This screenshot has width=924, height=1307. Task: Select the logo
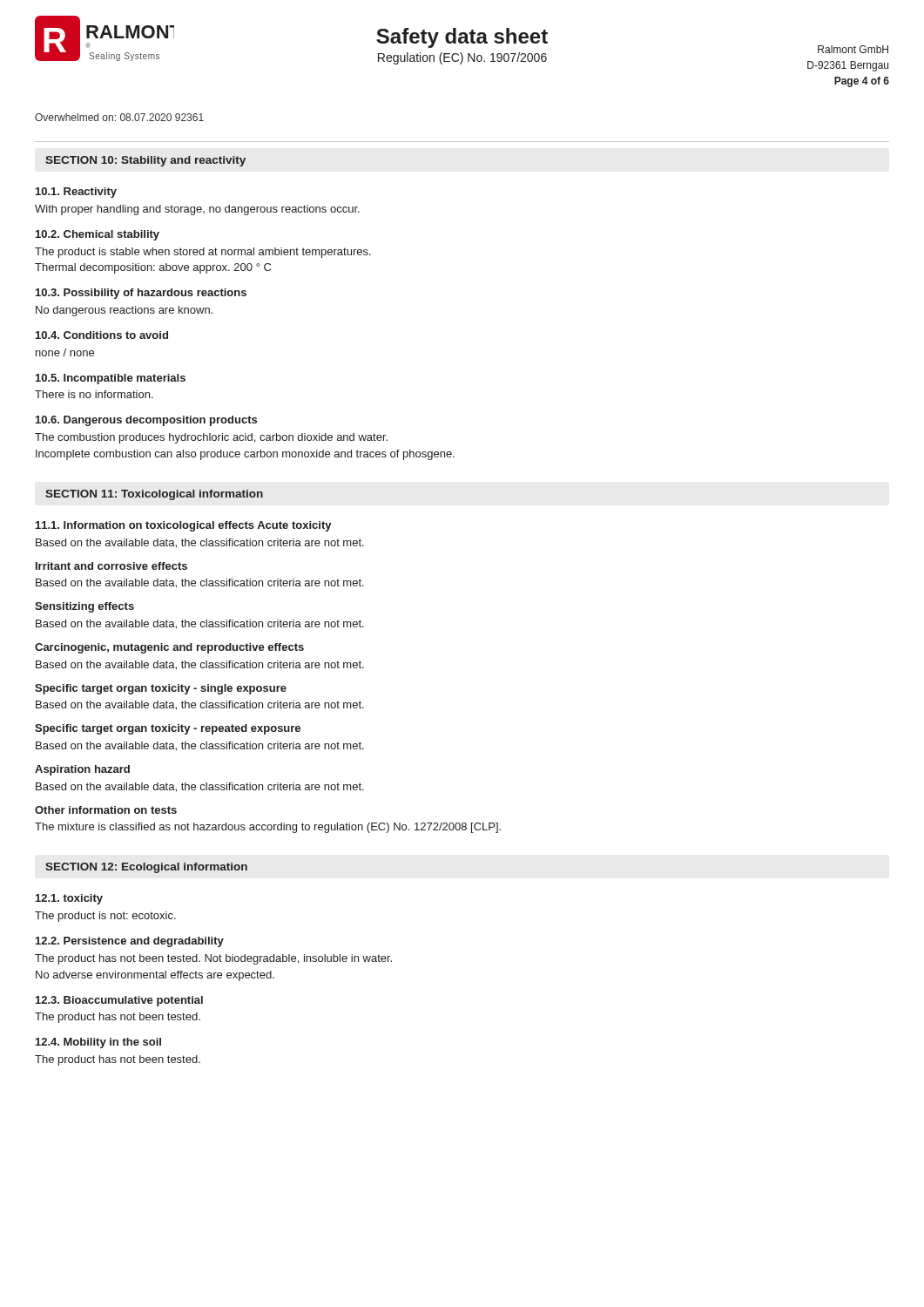pyautogui.click(x=105, y=48)
